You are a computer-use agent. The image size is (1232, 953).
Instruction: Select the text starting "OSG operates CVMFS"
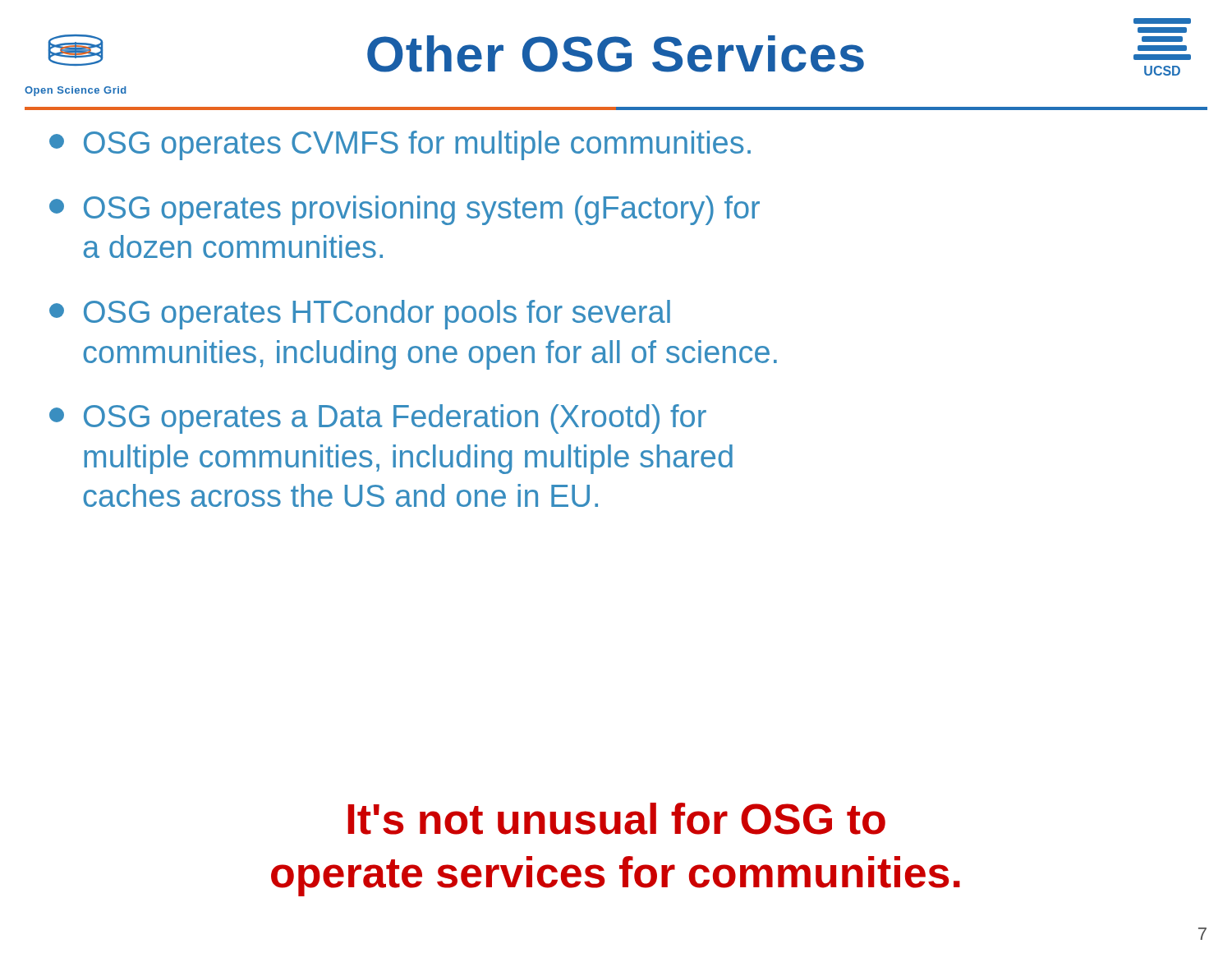click(x=616, y=143)
